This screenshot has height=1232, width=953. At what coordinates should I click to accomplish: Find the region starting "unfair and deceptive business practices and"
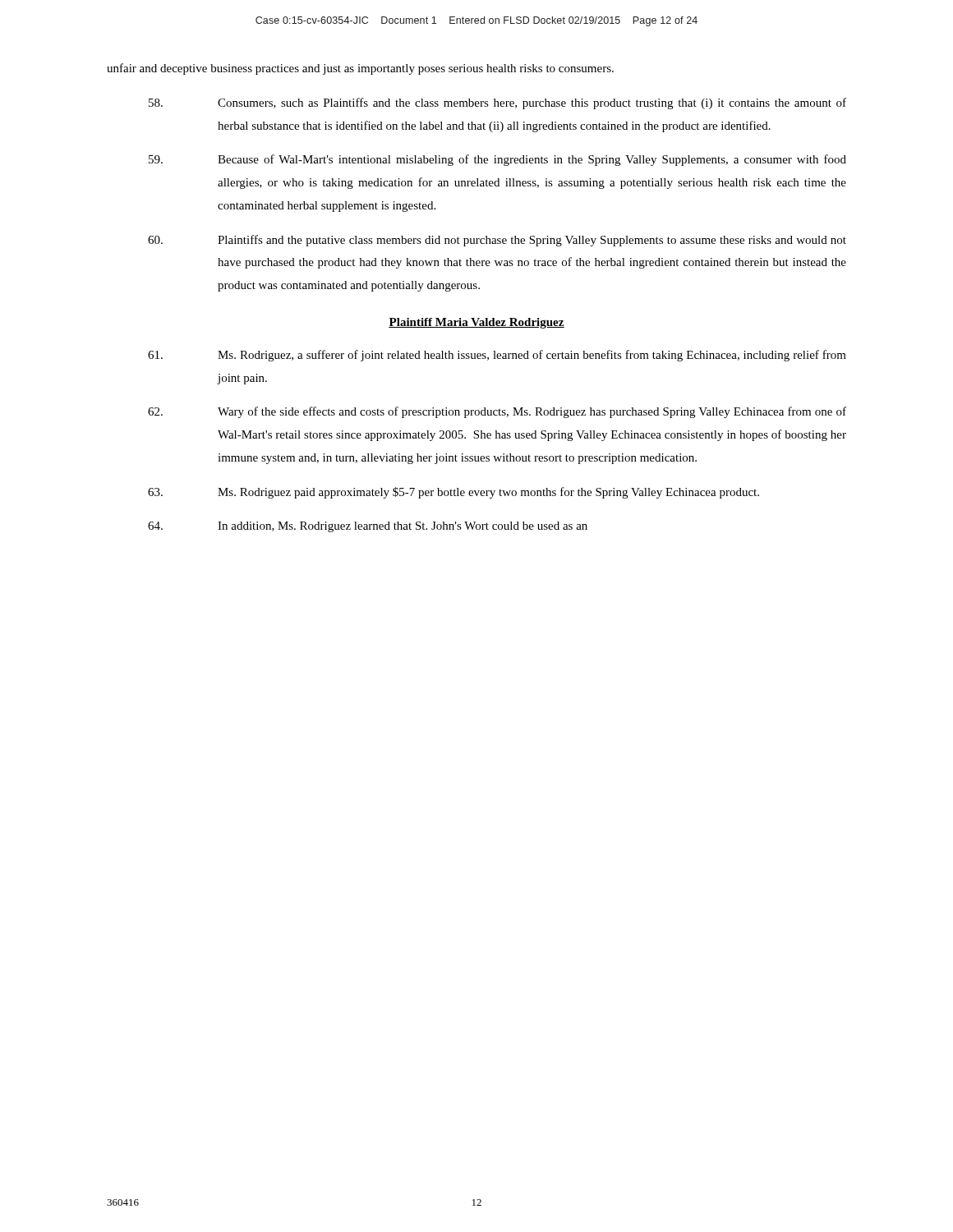click(361, 68)
